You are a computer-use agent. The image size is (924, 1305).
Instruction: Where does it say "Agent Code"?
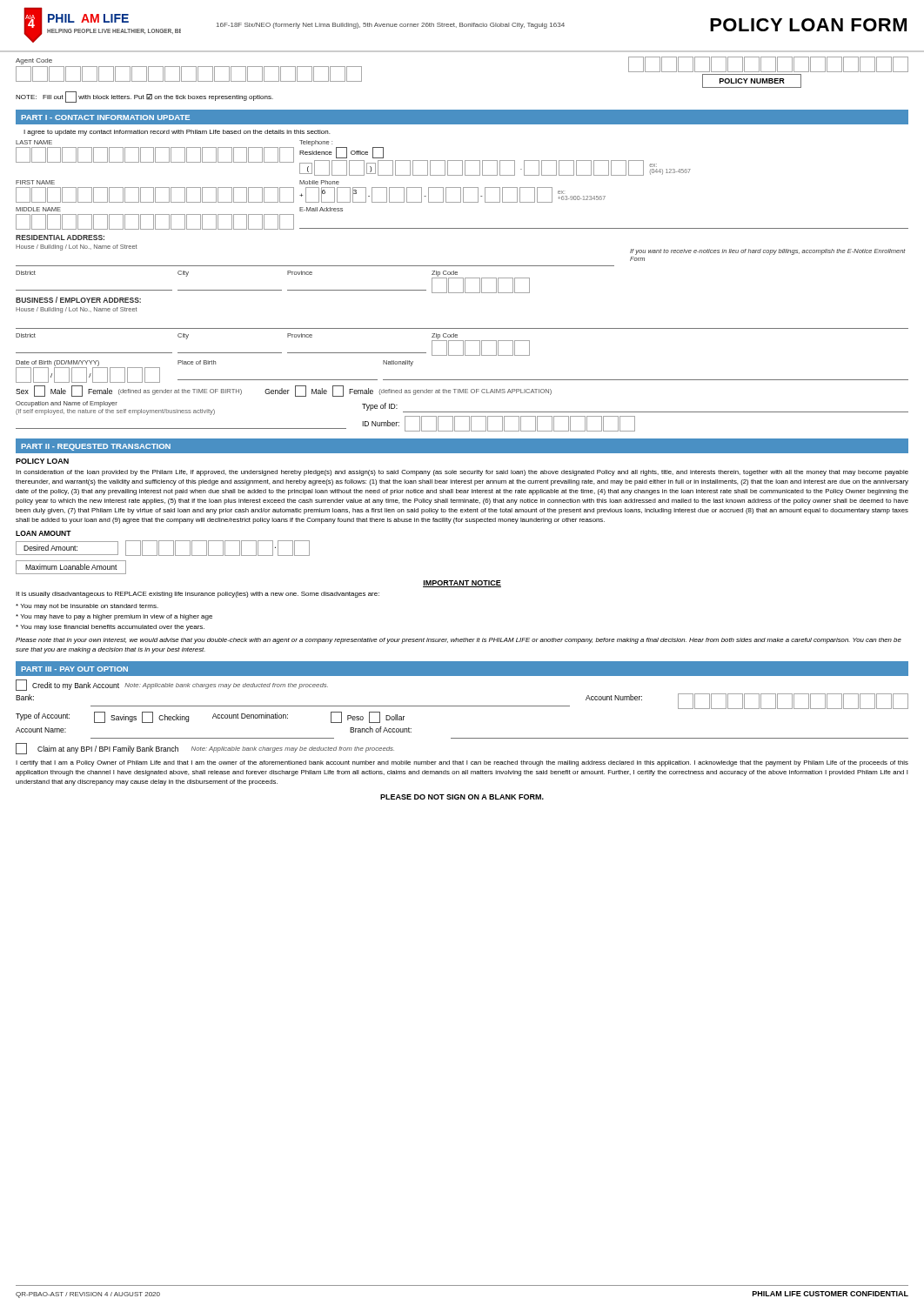click(x=224, y=69)
